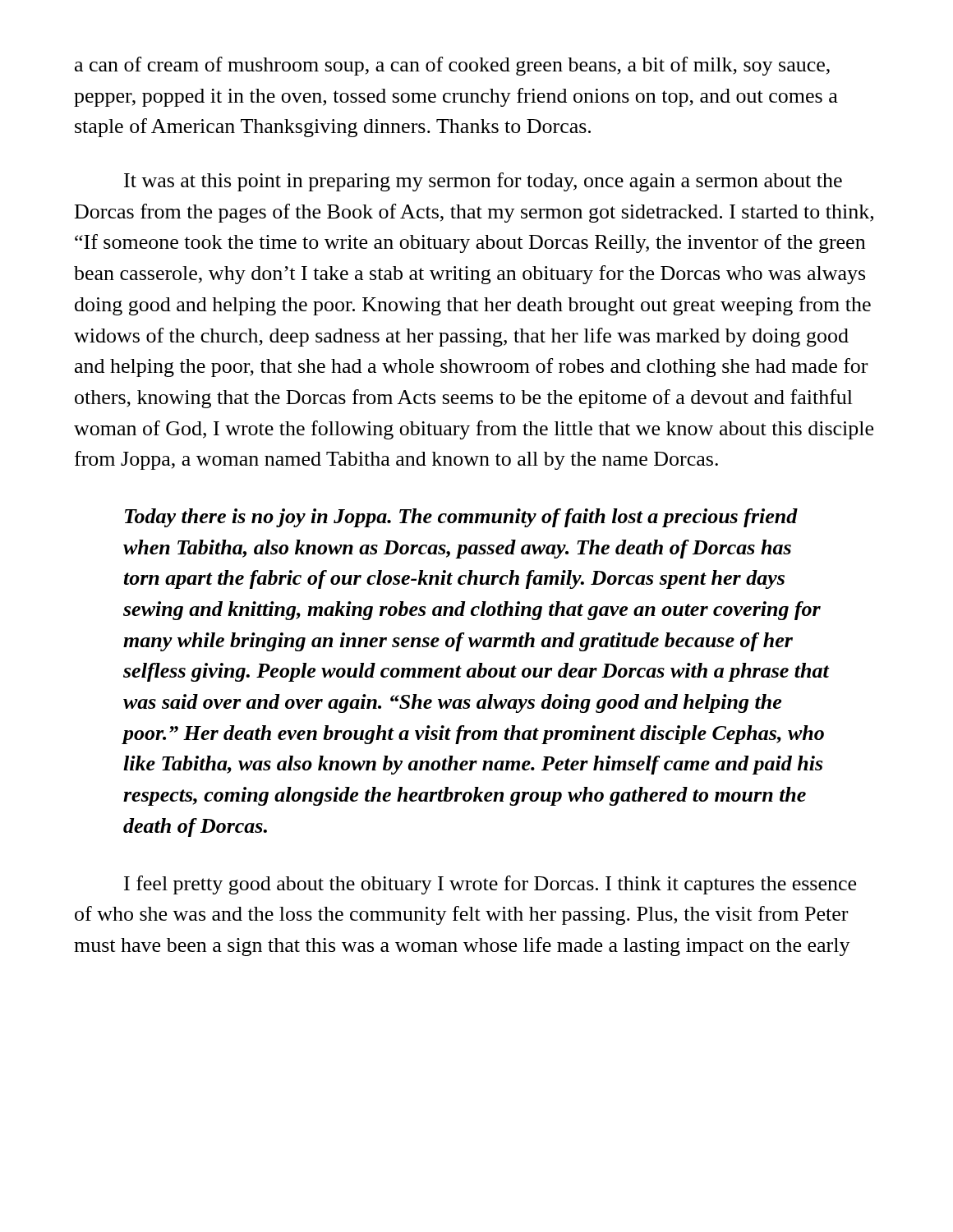953x1232 pixels.
Task: Find the block on this page that starts "a can of cream"
Action: pyautogui.click(x=456, y=95)
